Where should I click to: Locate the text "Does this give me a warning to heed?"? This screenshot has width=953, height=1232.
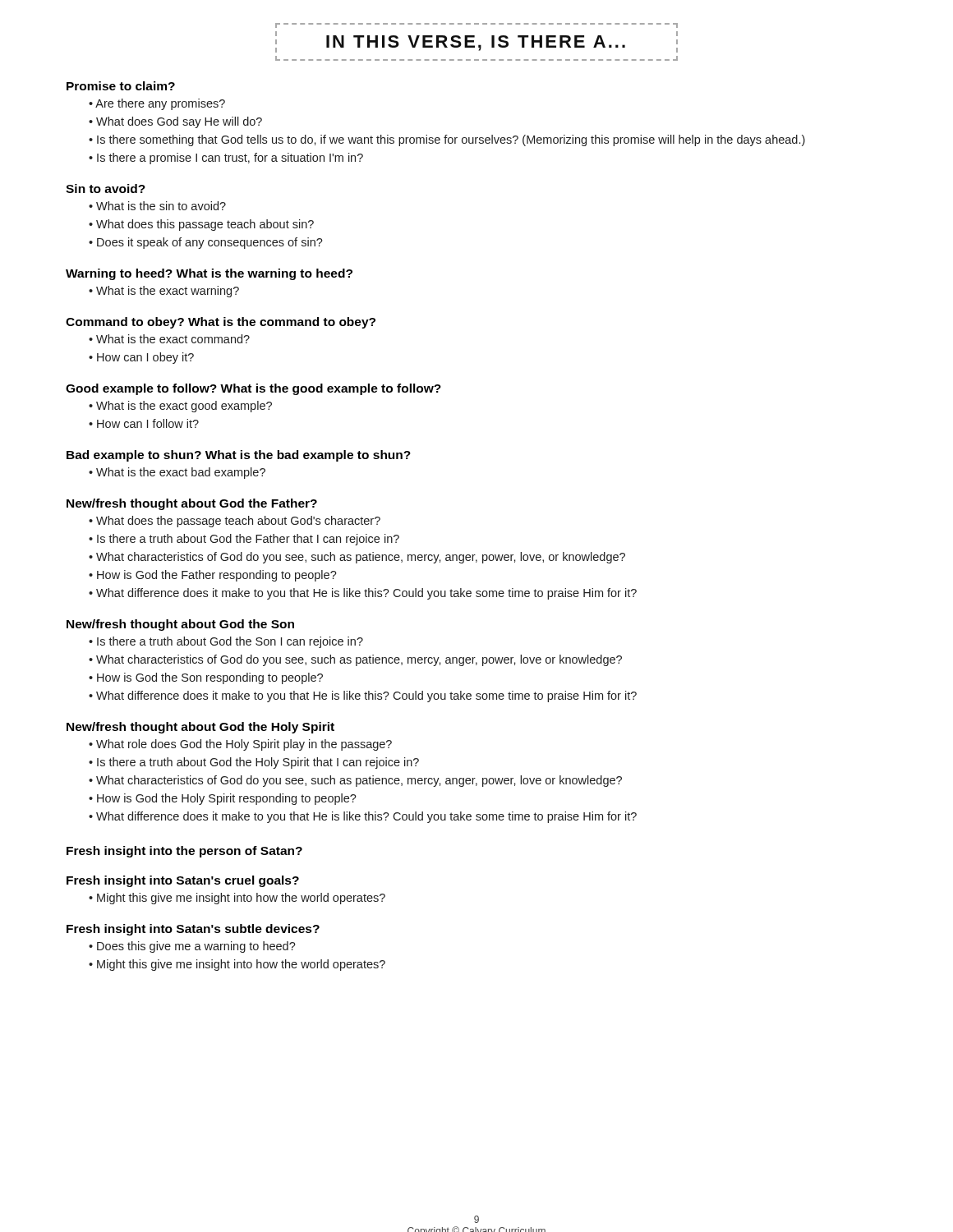pyautogui.click(x=196, y=947)
